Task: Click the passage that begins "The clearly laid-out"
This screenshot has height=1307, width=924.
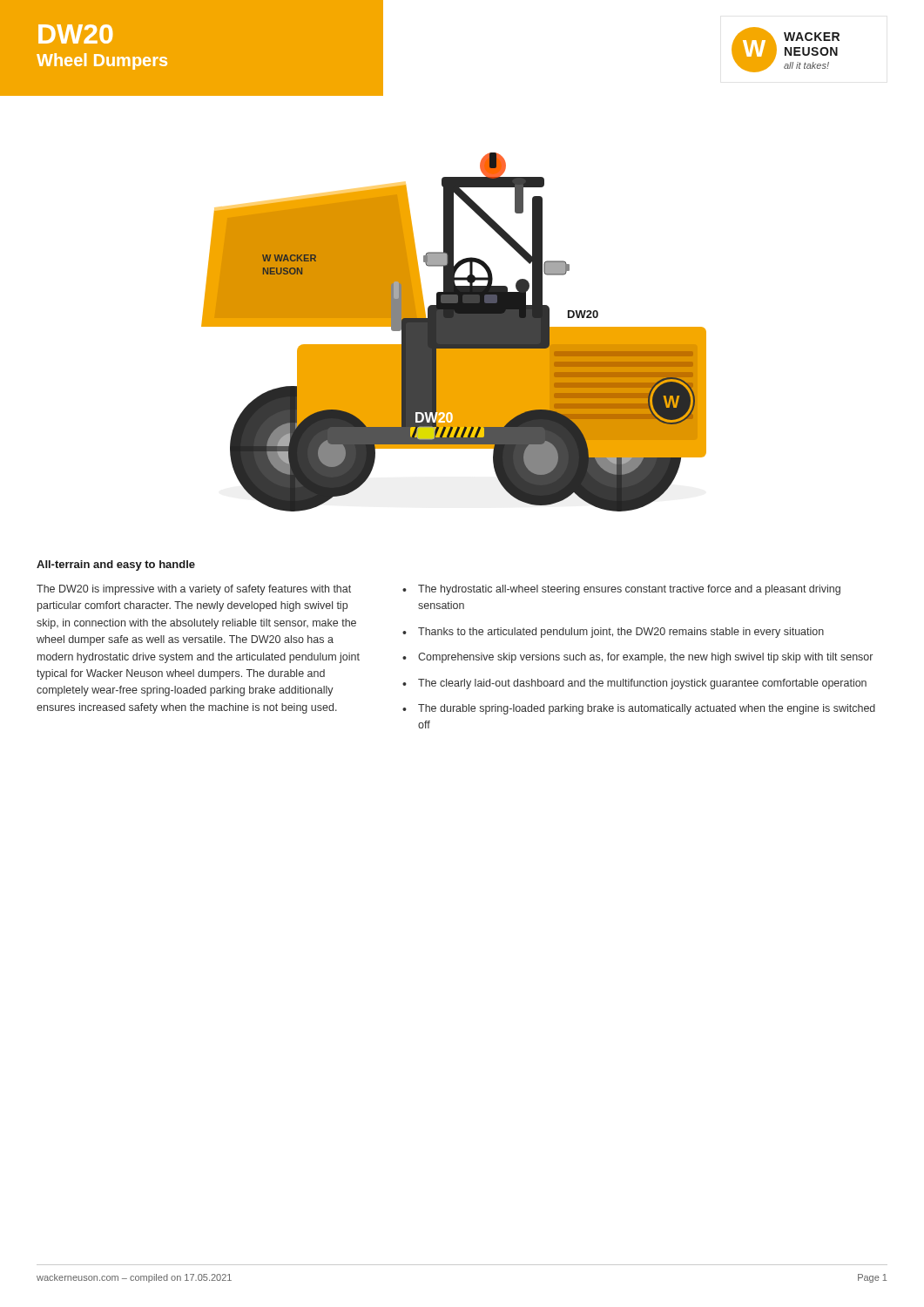Action: click(x=643, y=683)
